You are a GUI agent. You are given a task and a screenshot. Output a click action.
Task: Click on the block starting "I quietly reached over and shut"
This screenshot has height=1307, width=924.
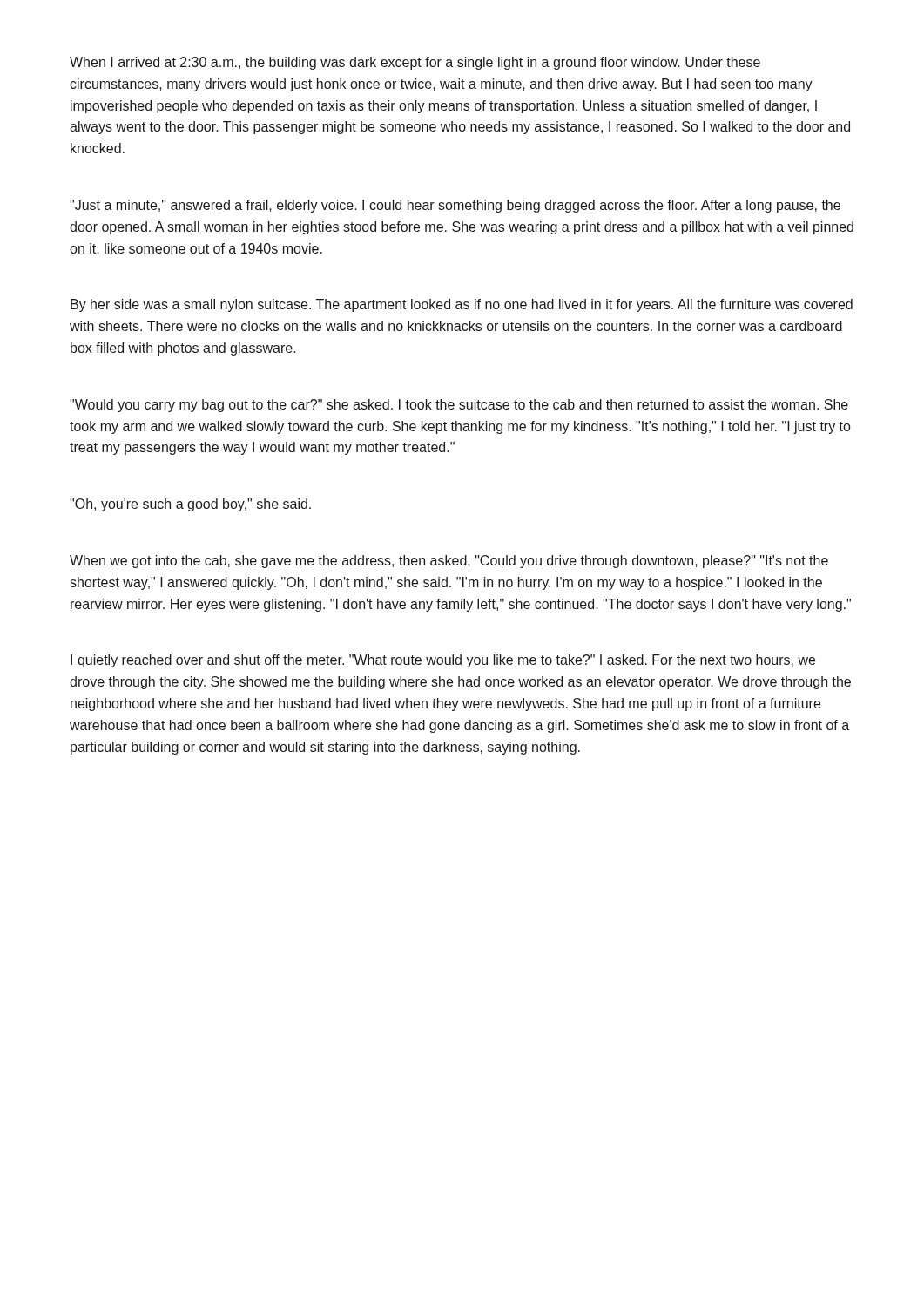click(x=461, y=704)
